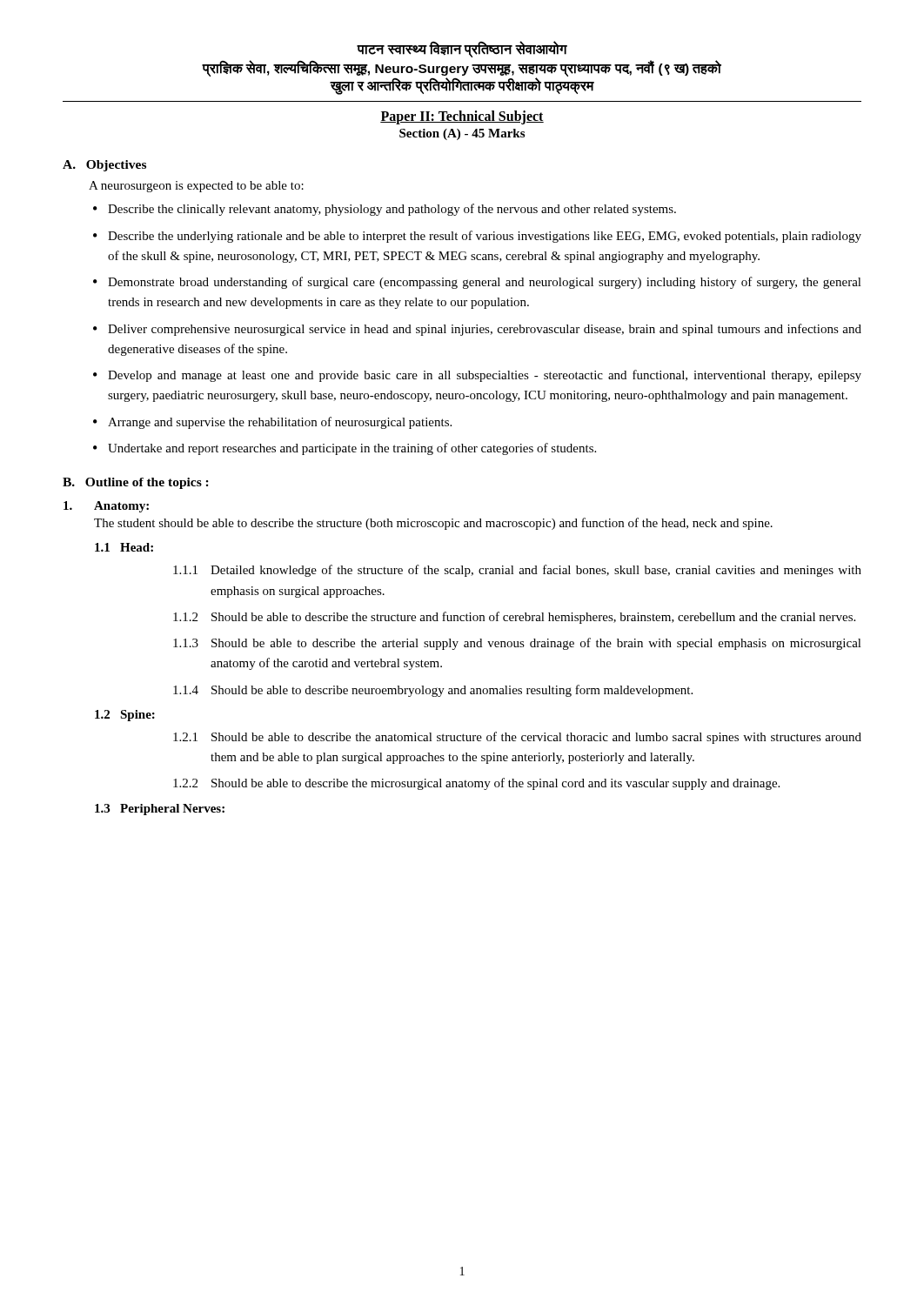This screenshot has width=924, height=1305.
Task: Find the text block with the text "A neurosurgeon is expected"
Action: point(196,185)
